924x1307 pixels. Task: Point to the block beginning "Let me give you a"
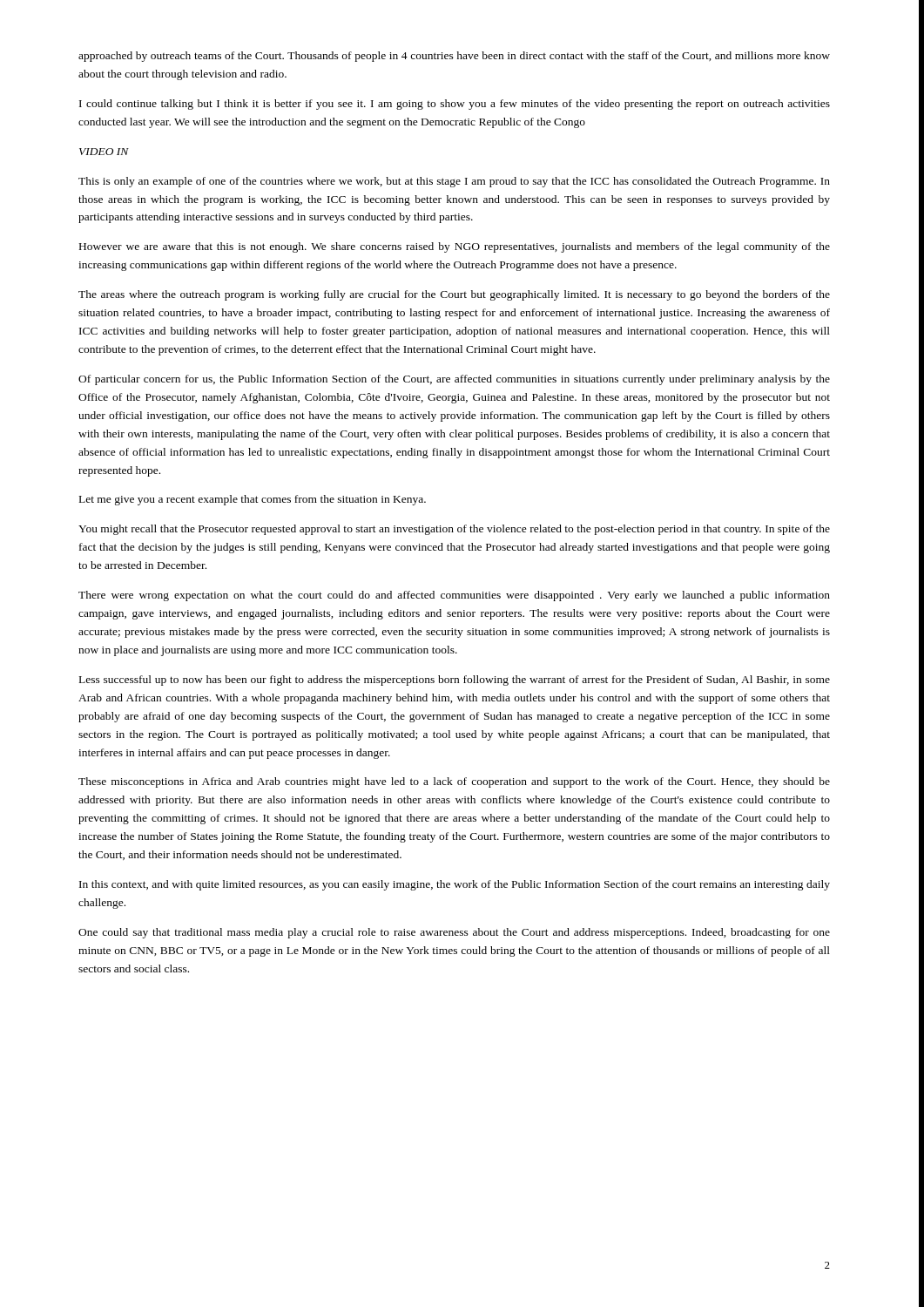253,500
